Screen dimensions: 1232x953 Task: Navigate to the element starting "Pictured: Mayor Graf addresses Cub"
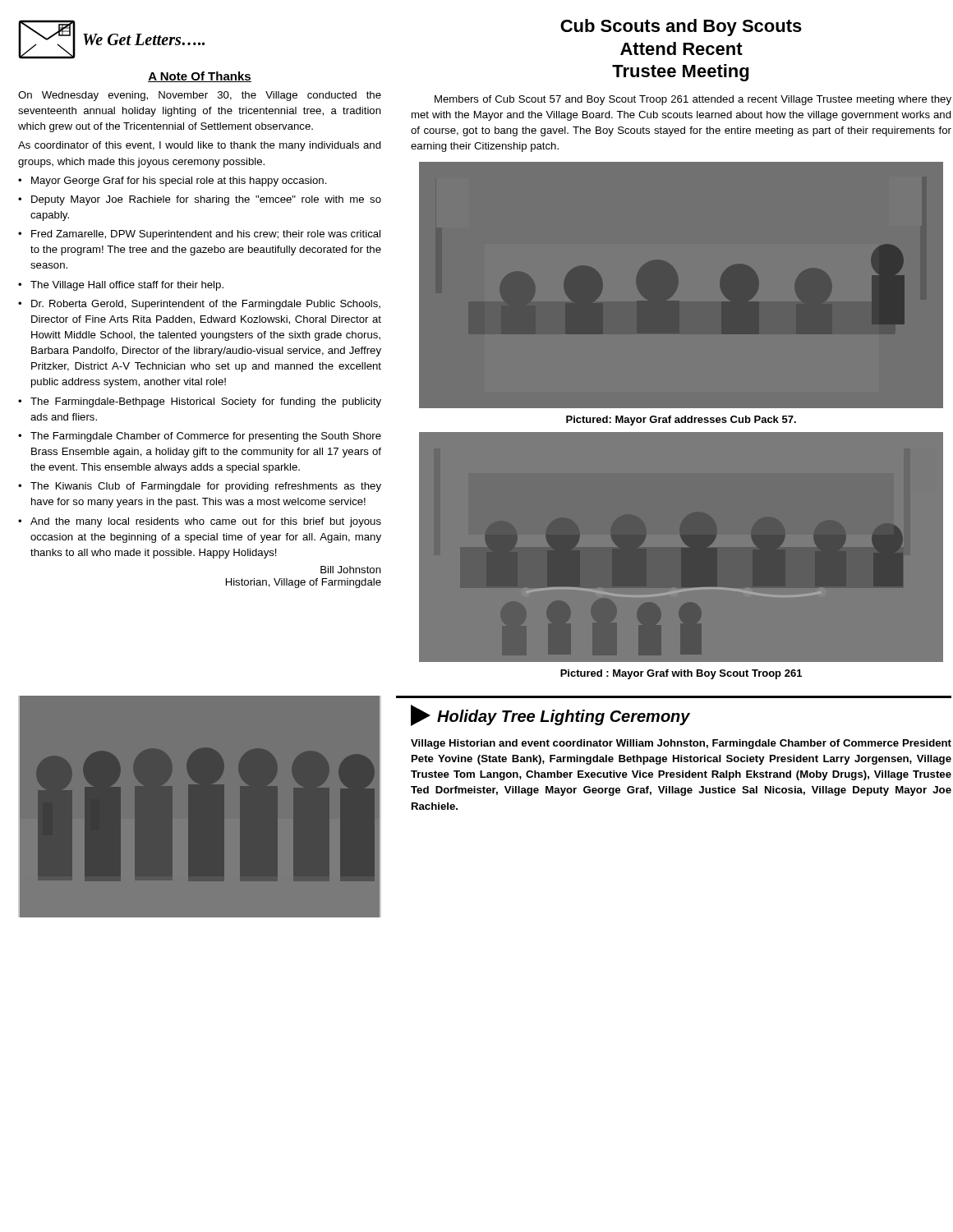(x=681, y=419)
